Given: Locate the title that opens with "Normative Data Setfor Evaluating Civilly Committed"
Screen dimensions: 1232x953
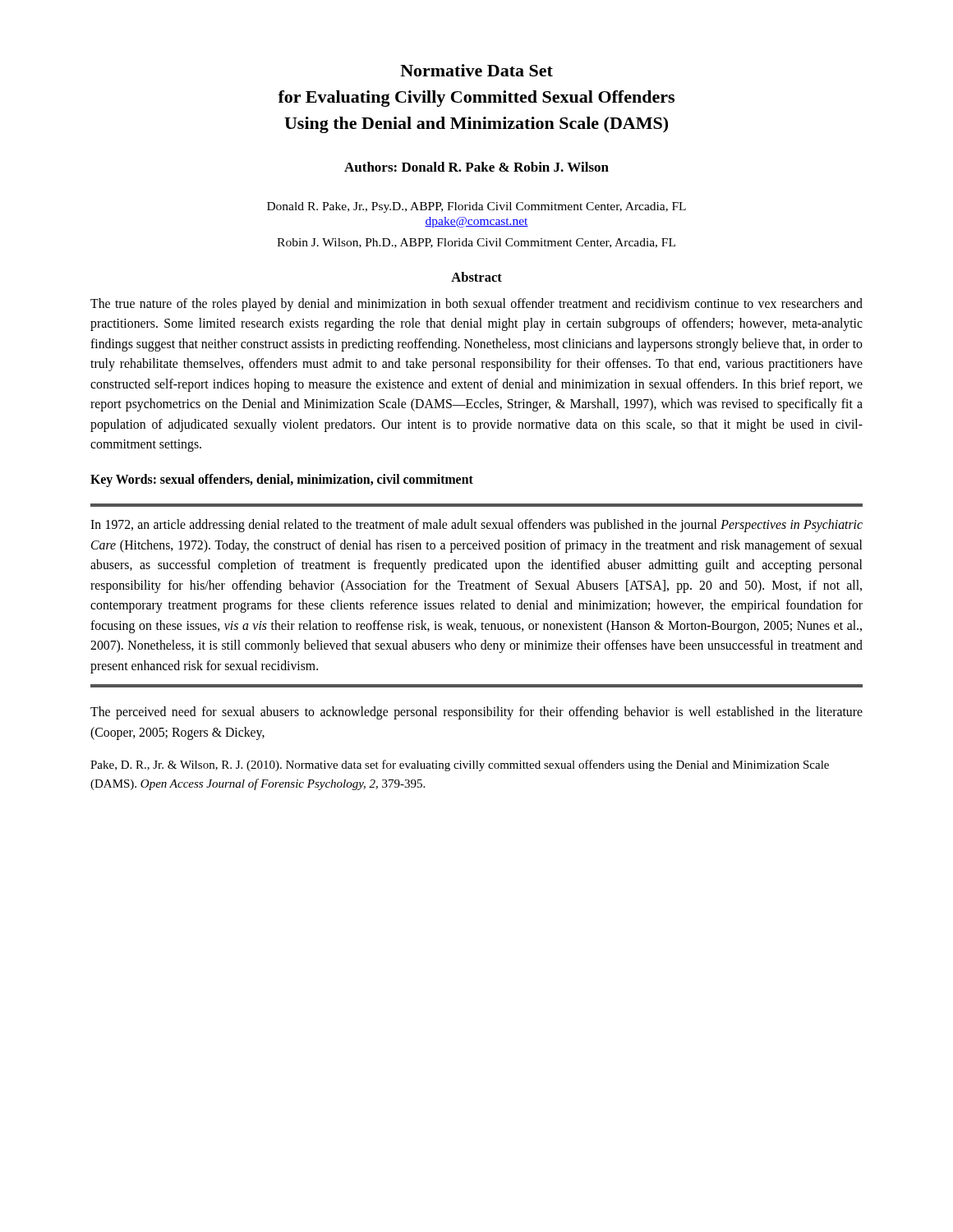Looking at the screenshot, I should click(x=476, y=97).
